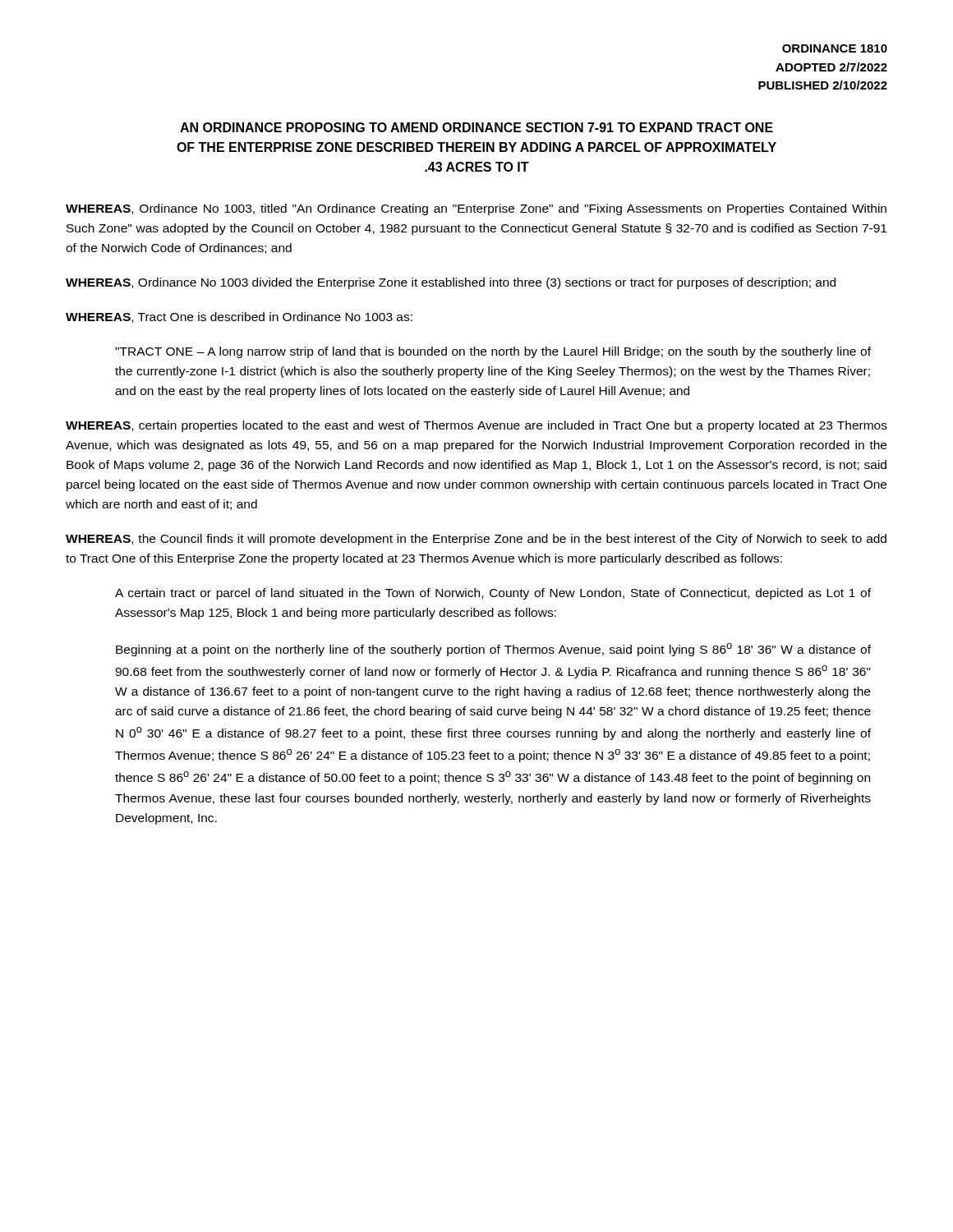Find the block on this page that starts "WHEREAS, Ordinance No 1003, titled"
Image resolution: width=953 pixels, height=1232 pixels.
(x=476, y=228)
